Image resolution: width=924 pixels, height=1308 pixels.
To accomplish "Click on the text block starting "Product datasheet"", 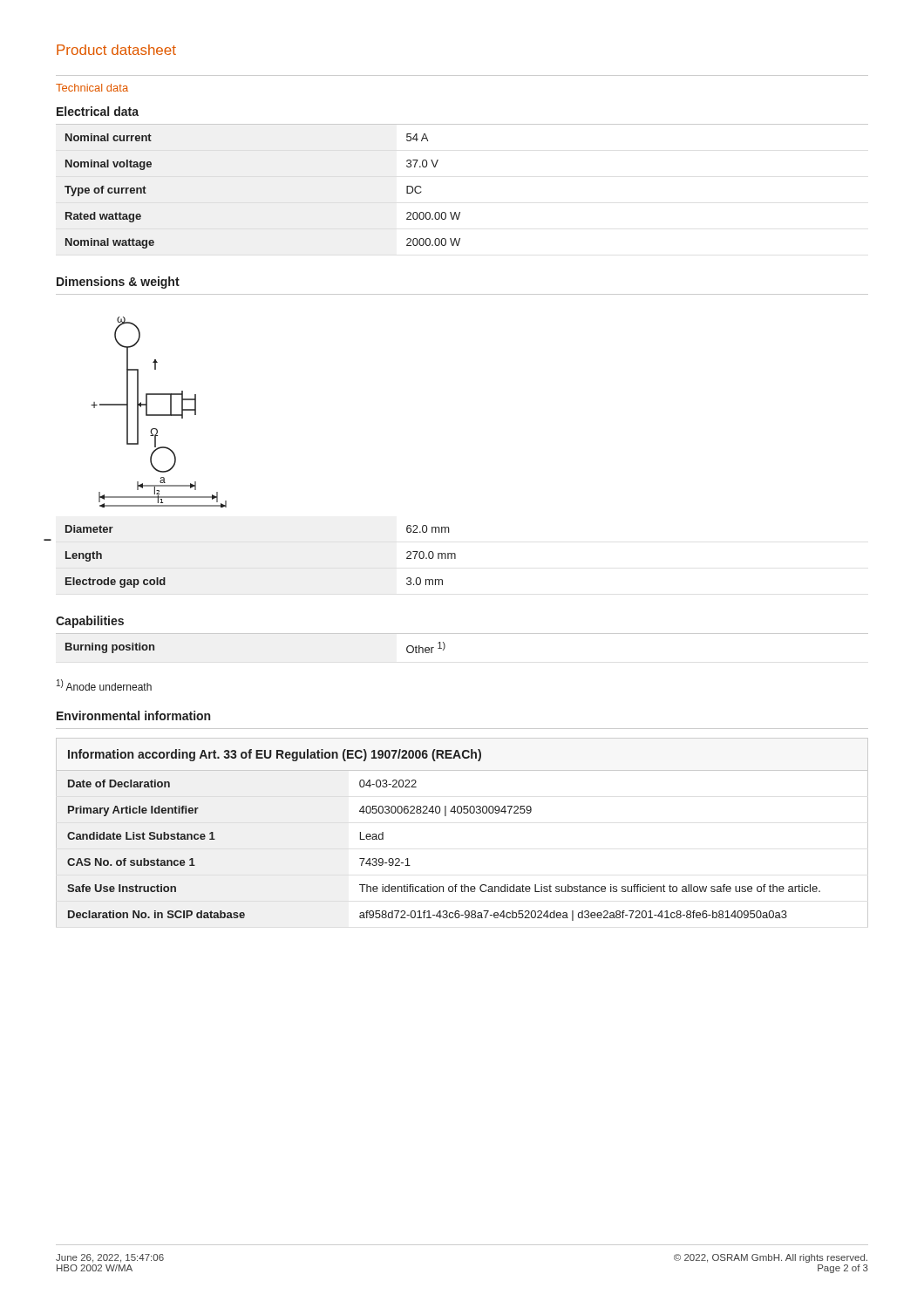I will point(116,50).
